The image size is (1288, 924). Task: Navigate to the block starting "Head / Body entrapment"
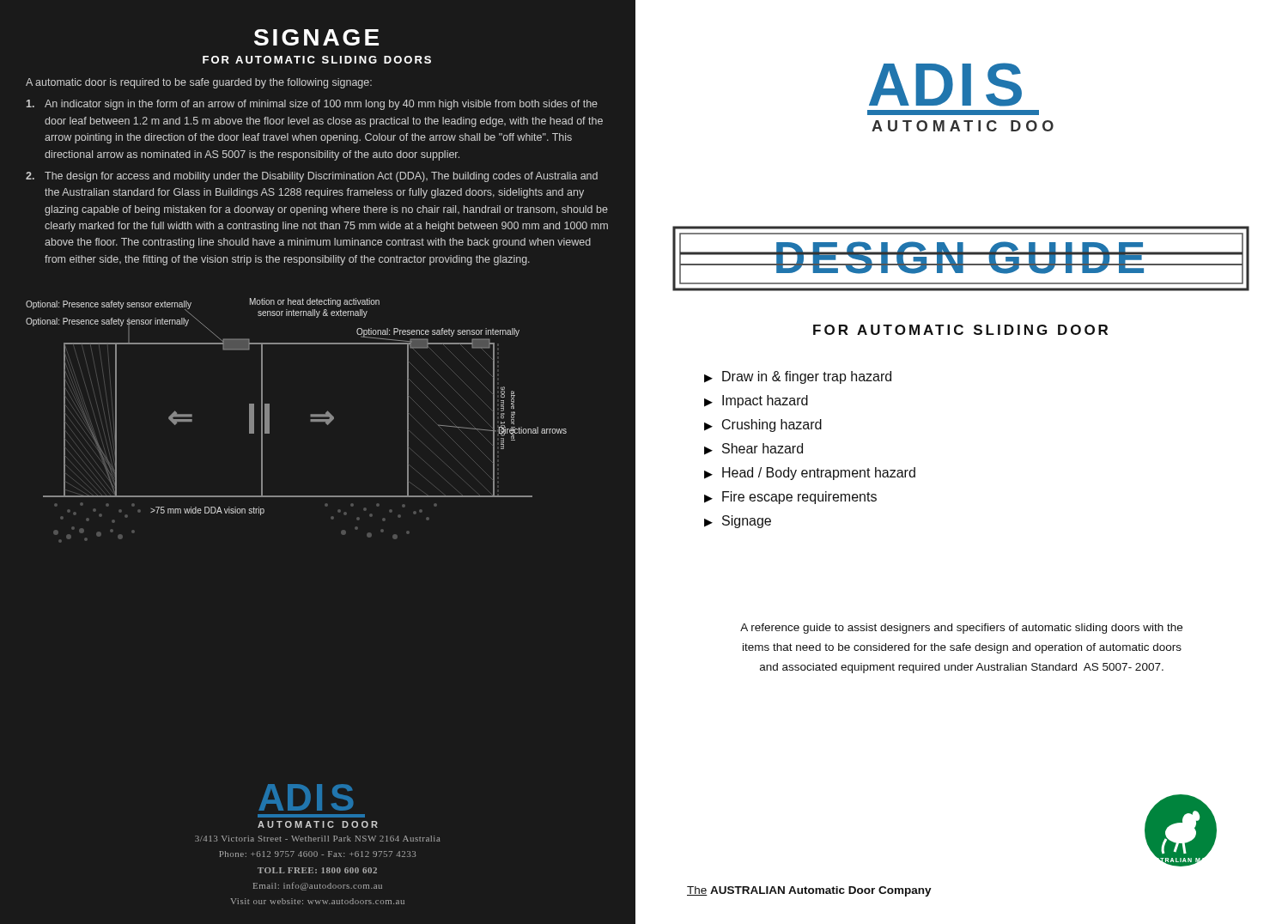tap(819, 473)
